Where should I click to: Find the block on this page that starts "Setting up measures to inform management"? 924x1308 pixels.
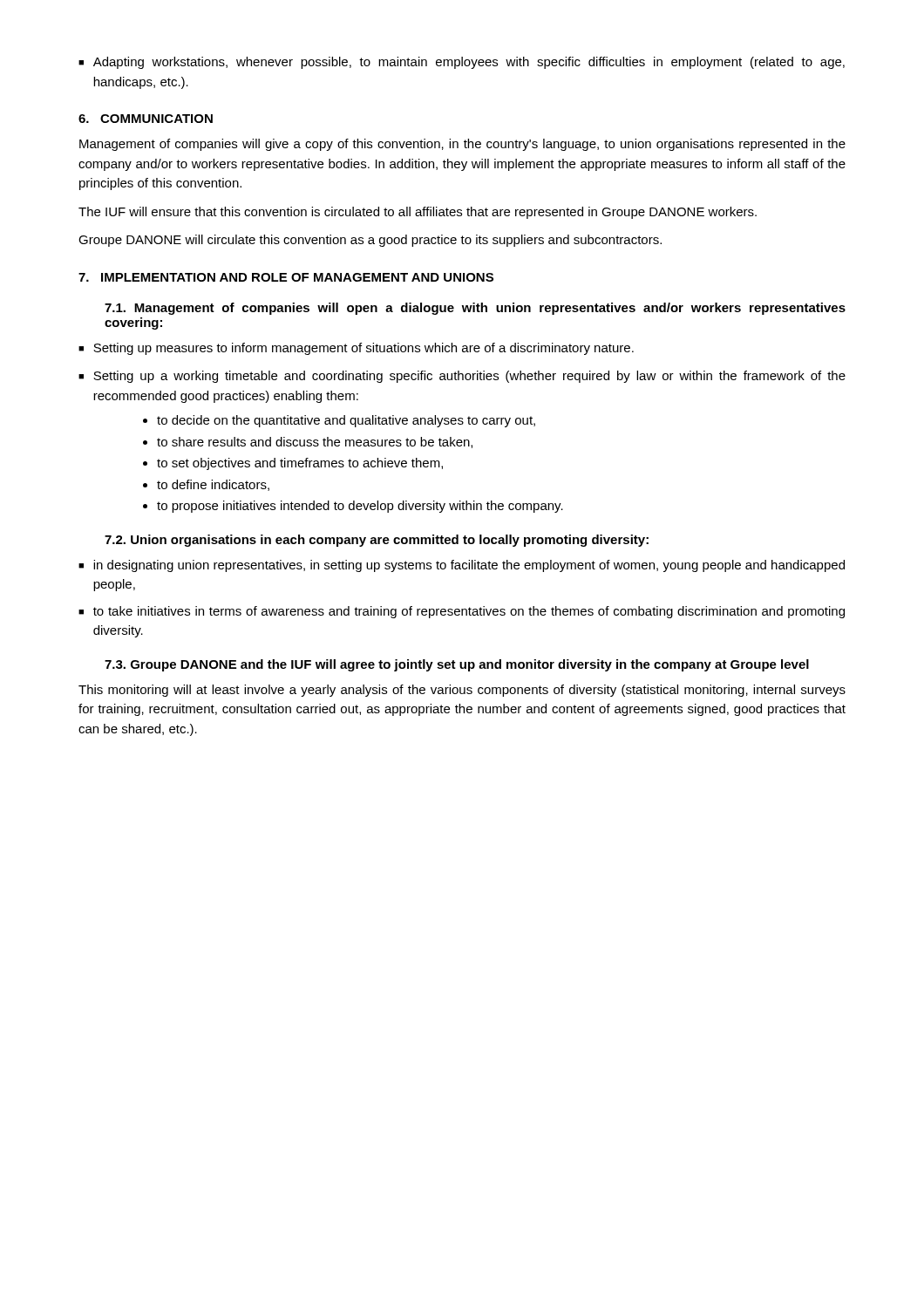(356, 348)
